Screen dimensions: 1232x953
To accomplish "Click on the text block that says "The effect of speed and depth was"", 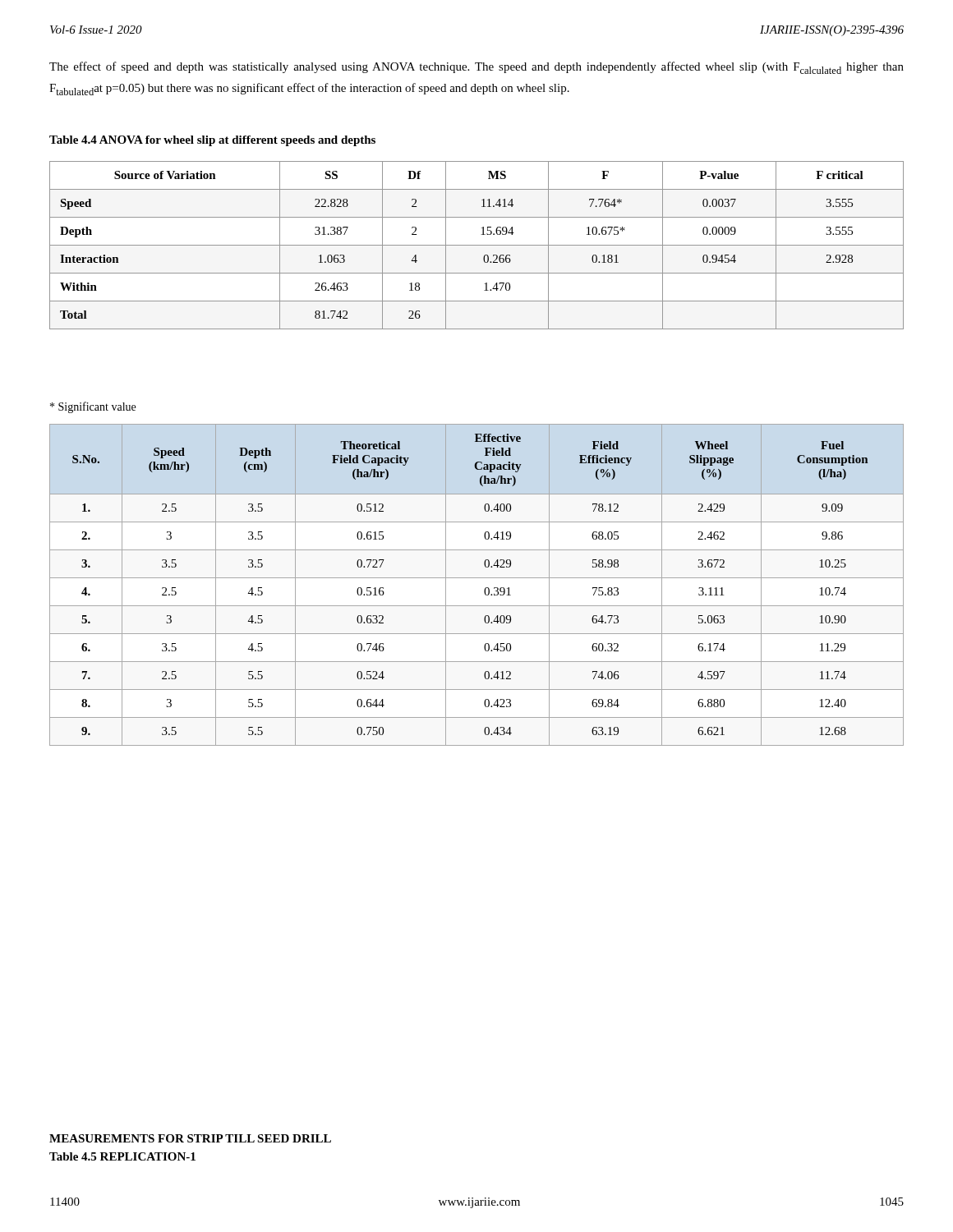I will [x=476, y=79].
